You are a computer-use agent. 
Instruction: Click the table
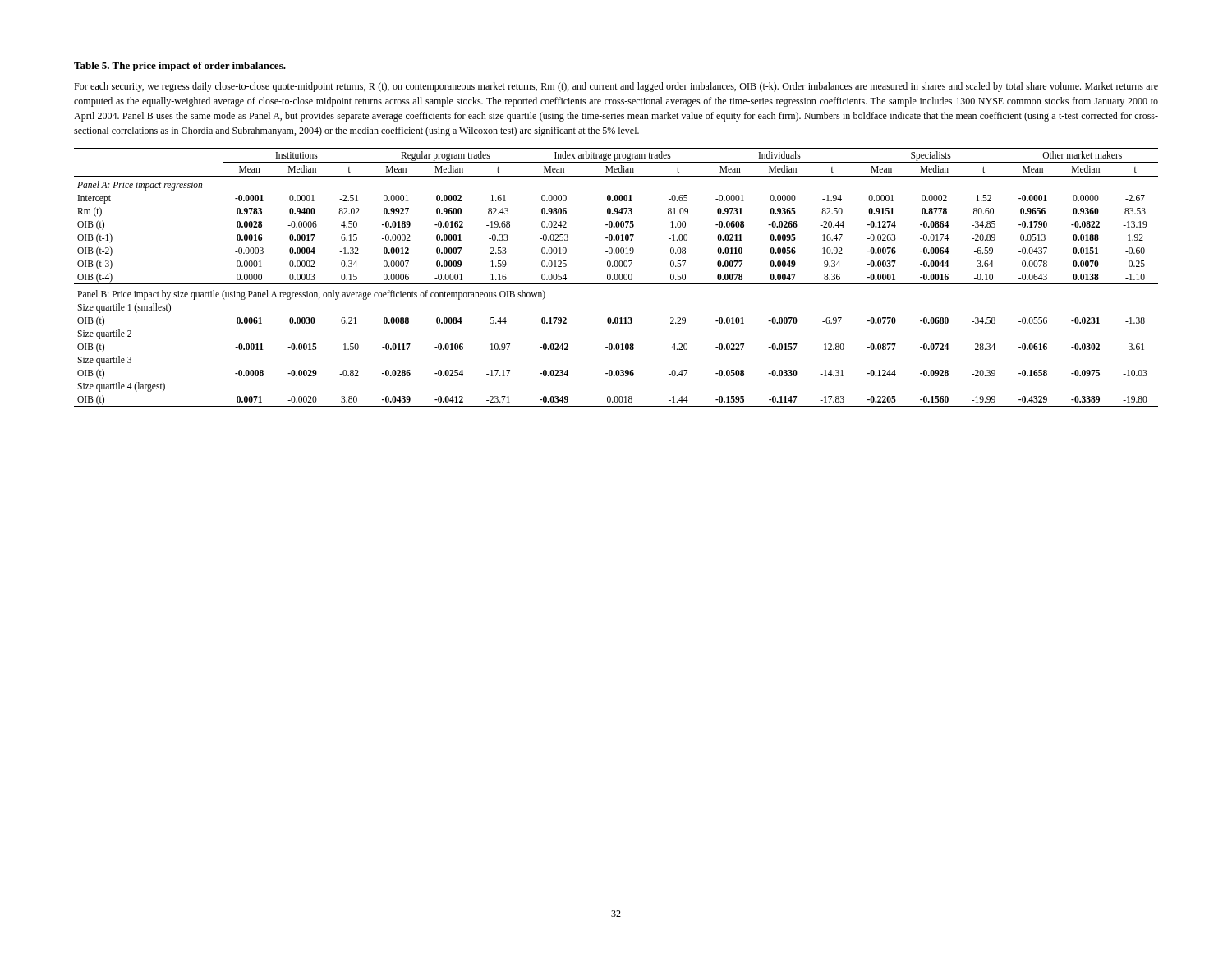pyautogui.click(x=616, y=277)
